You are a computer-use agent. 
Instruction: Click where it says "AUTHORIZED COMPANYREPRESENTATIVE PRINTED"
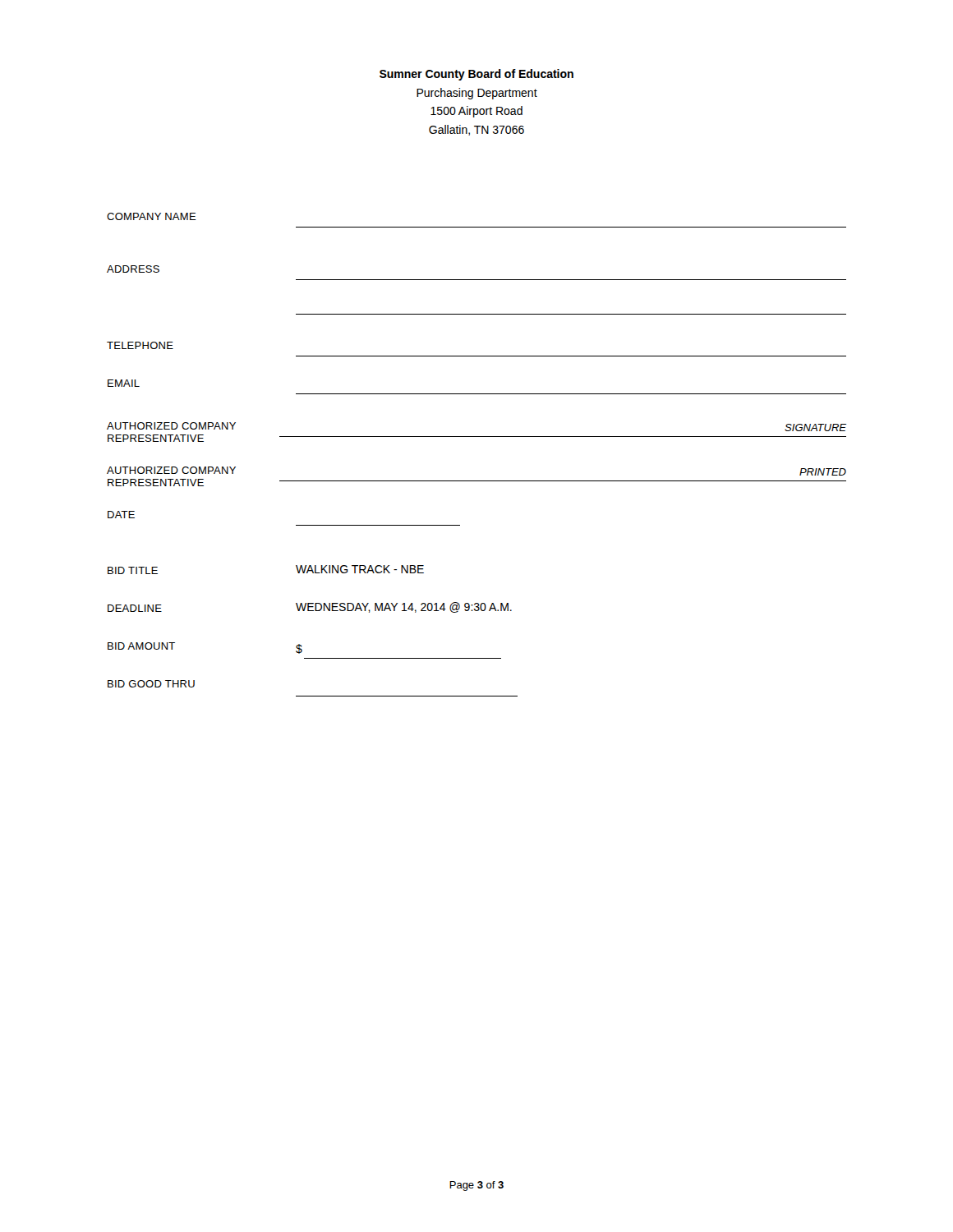coord(476,474)
